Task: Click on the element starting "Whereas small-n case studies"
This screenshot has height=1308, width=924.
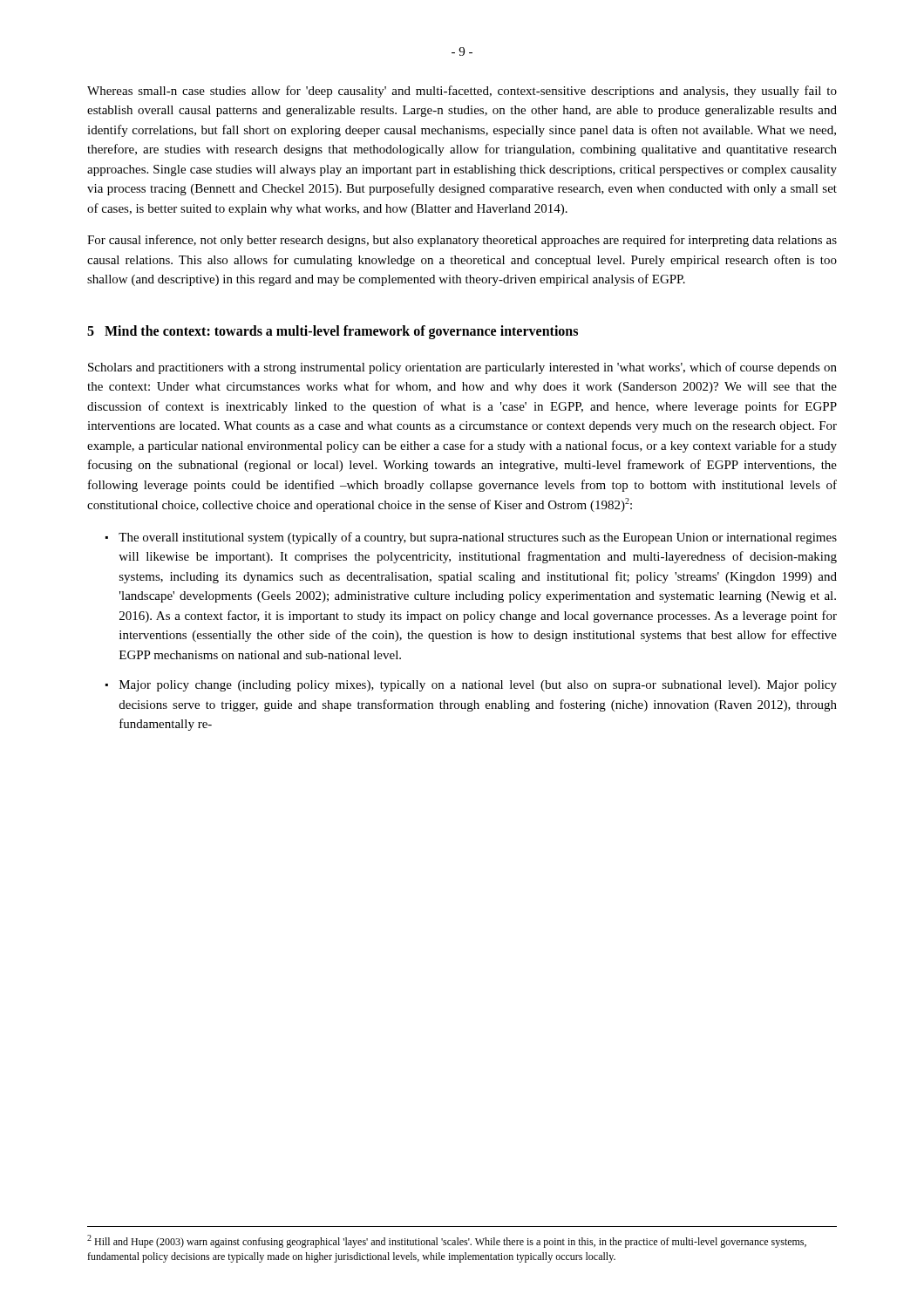Action: click(x=462, y=149)
